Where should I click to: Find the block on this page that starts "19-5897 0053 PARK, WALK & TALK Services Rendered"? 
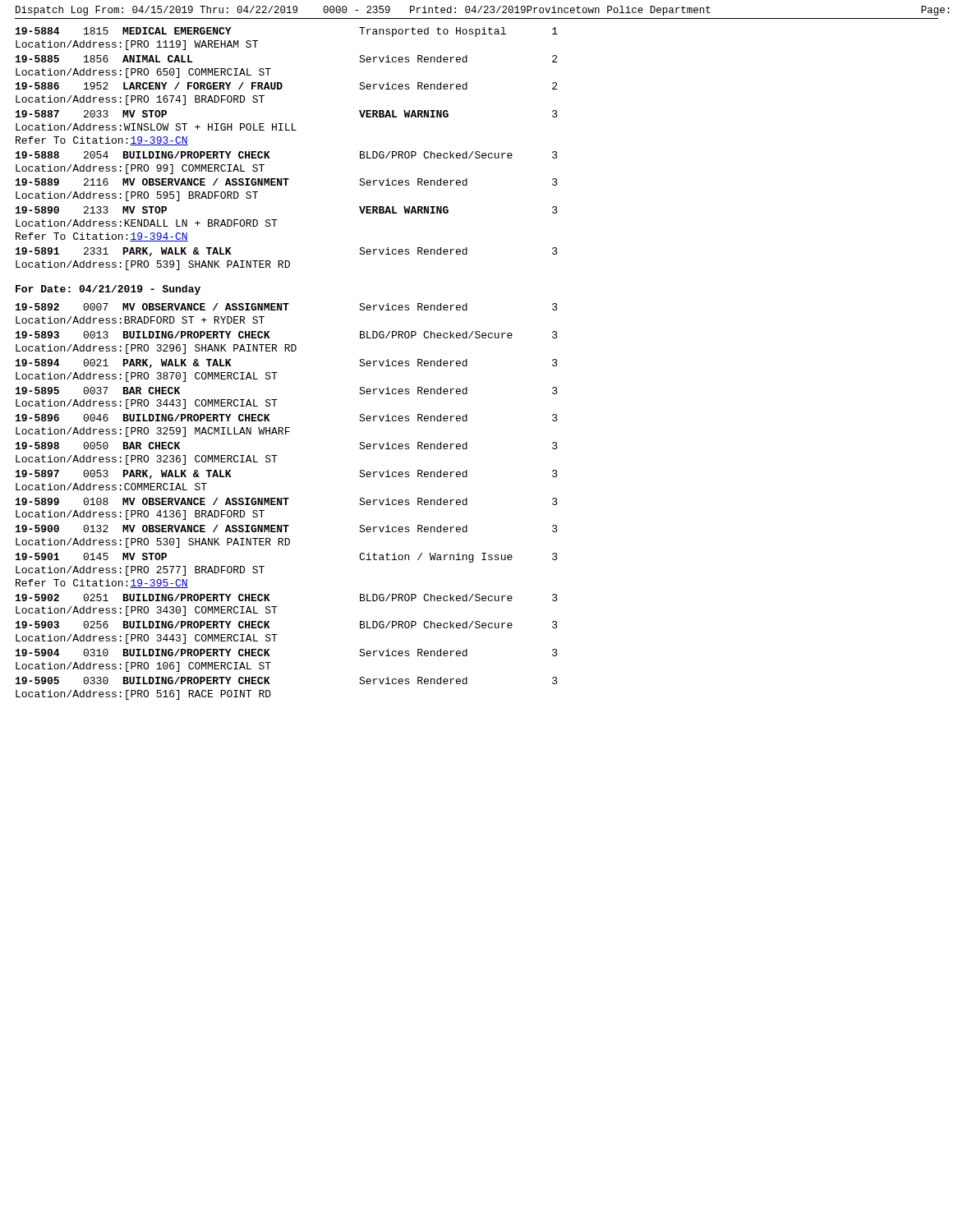click(476, 481)
